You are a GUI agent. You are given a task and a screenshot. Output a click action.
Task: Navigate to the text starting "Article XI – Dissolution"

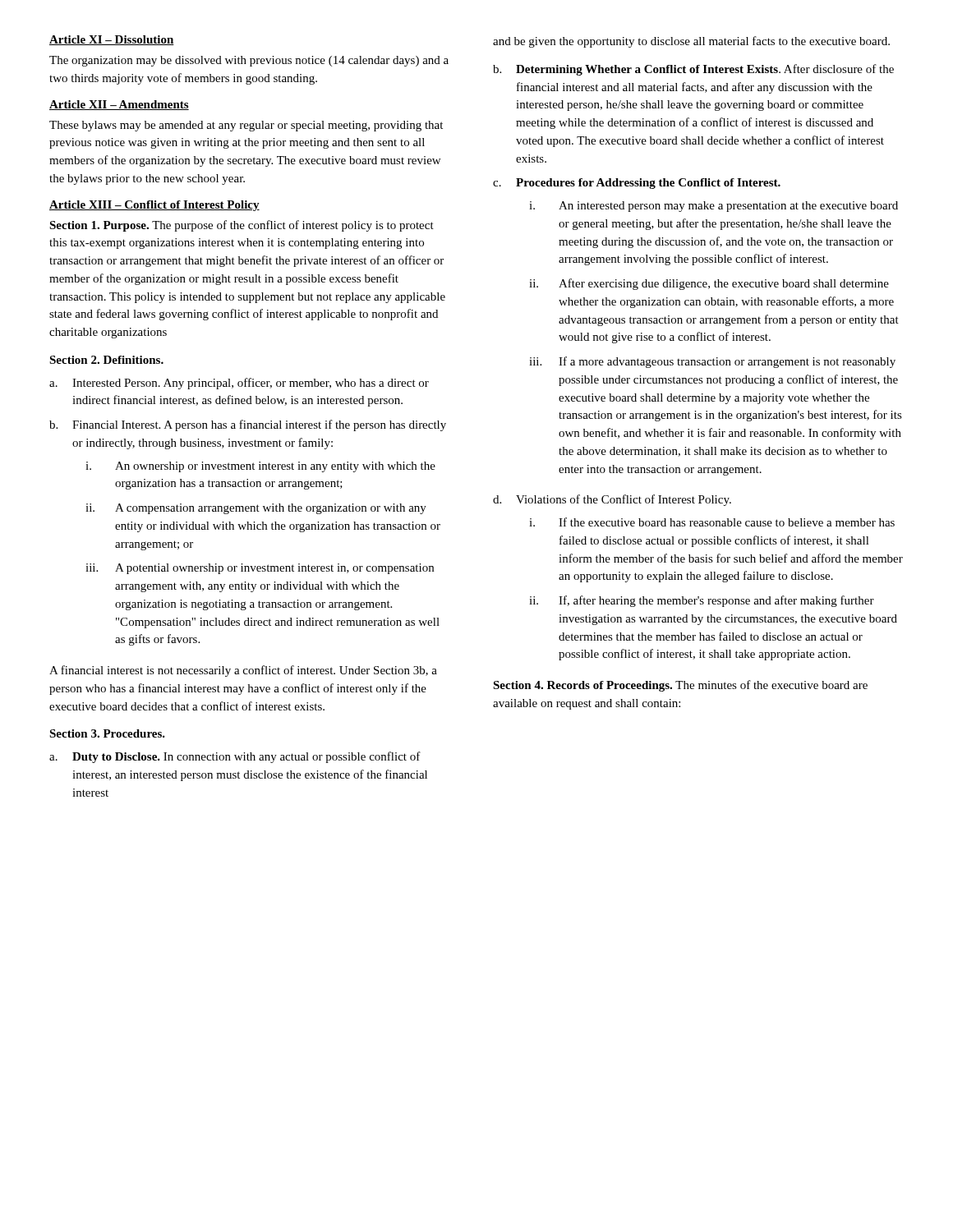click(x=111, y=39)
